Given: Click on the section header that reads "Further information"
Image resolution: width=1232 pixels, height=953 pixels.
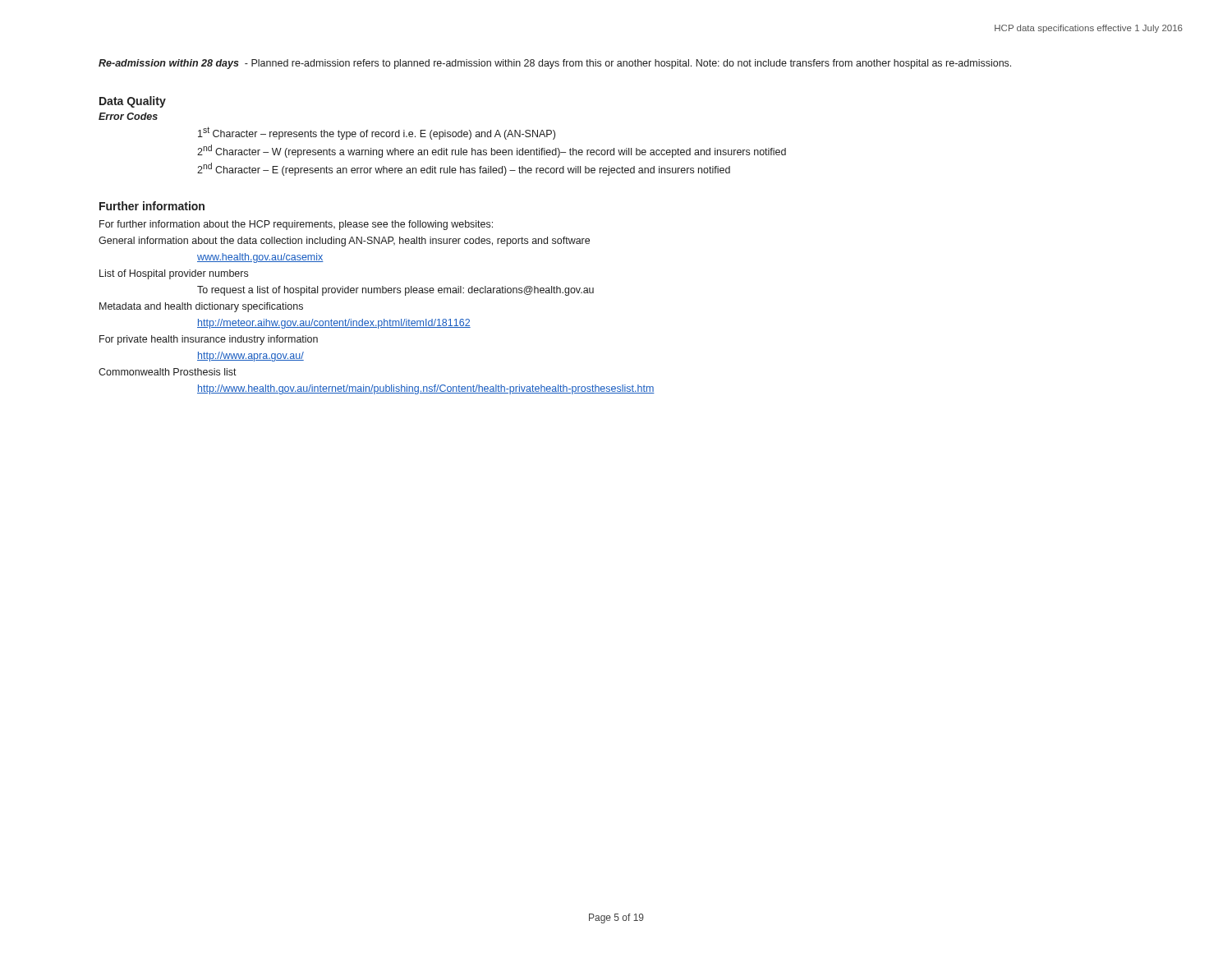Looking at the screenshot, I should 152,206.
